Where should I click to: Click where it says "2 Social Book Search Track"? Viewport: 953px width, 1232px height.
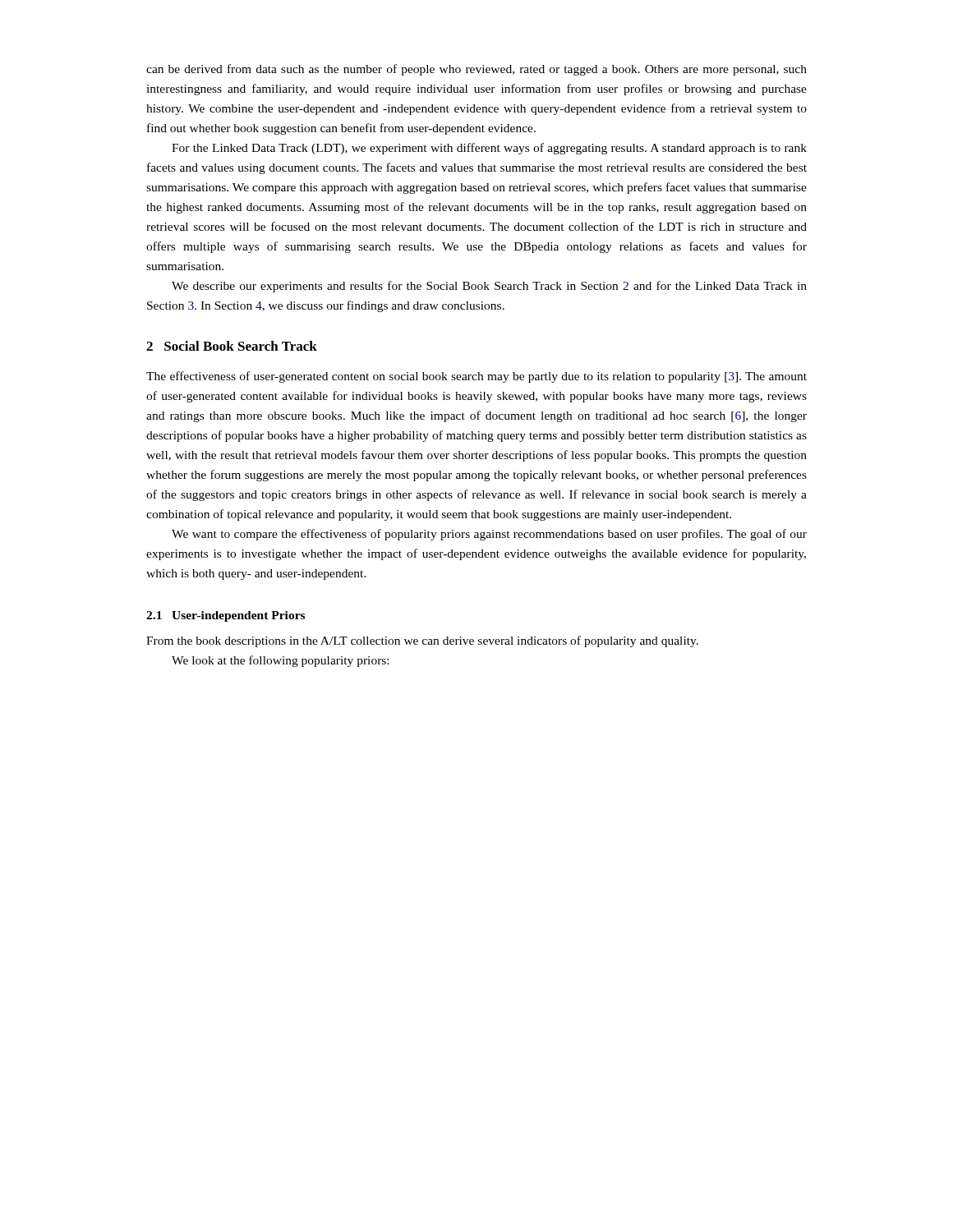[232, 346]
